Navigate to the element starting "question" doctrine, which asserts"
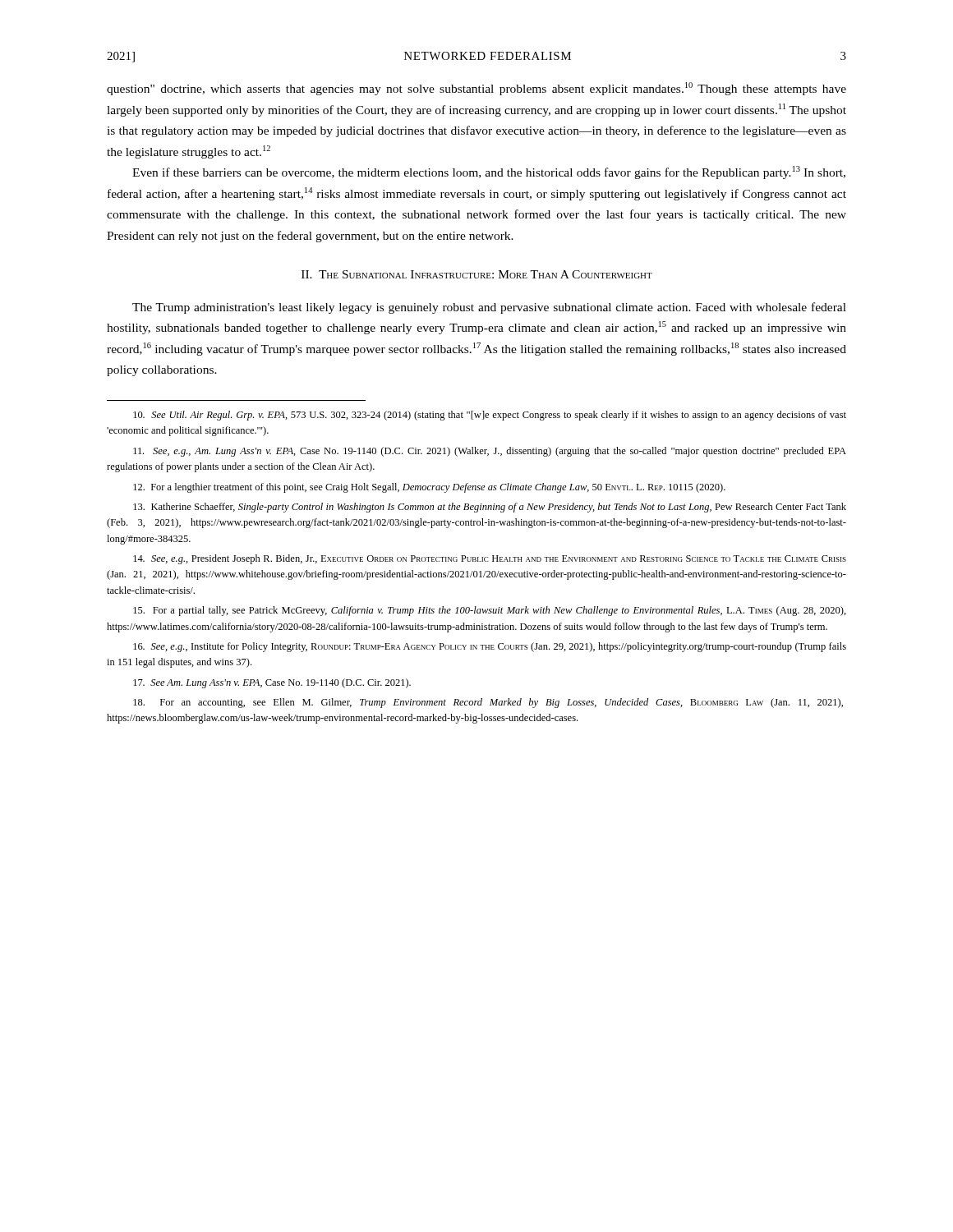 [x=476, y=120]
